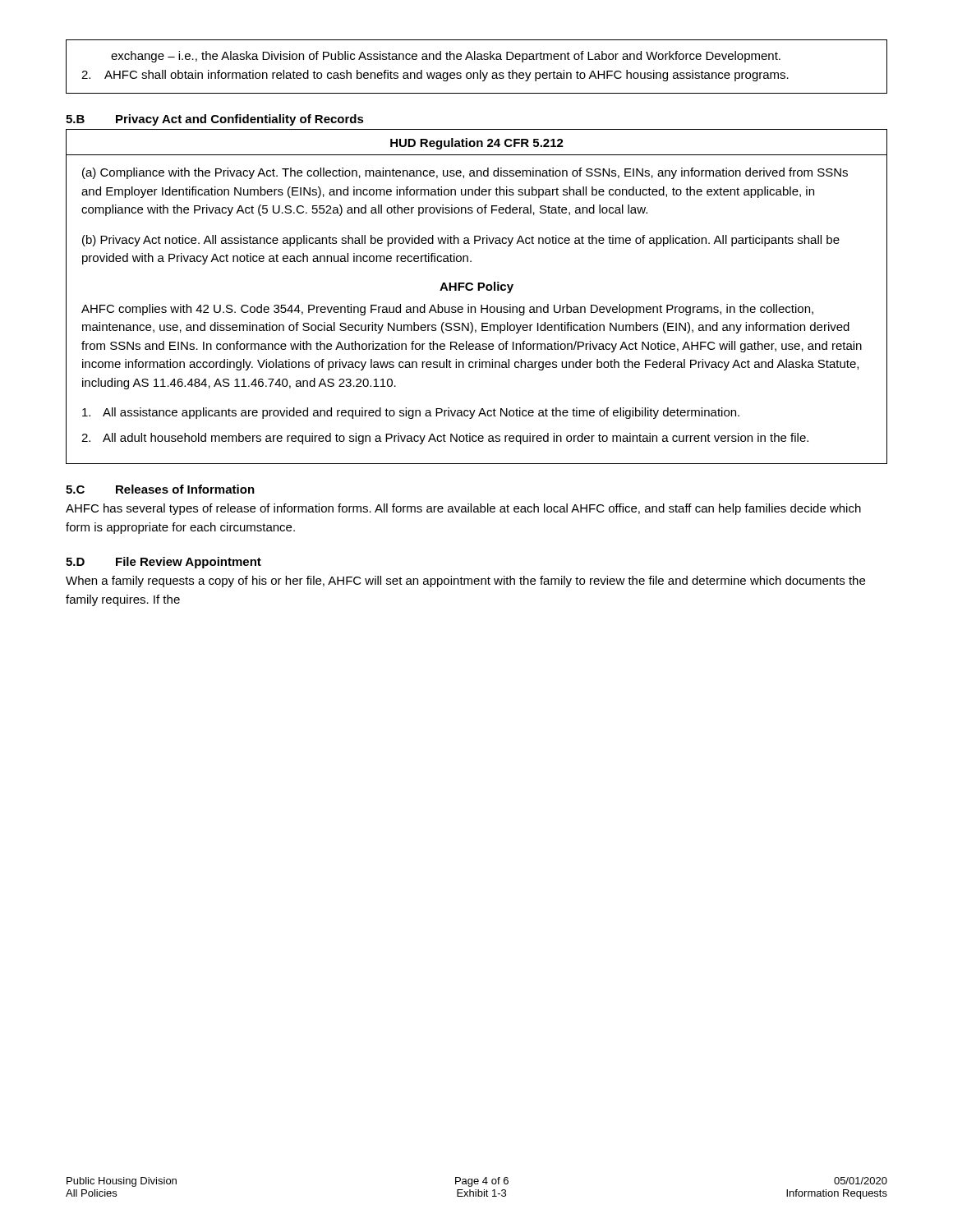Locate the table with the text "HUD Regulation 24 CFR"
The width and height of the screenshot is (953, 1232).
coord(476,297)
